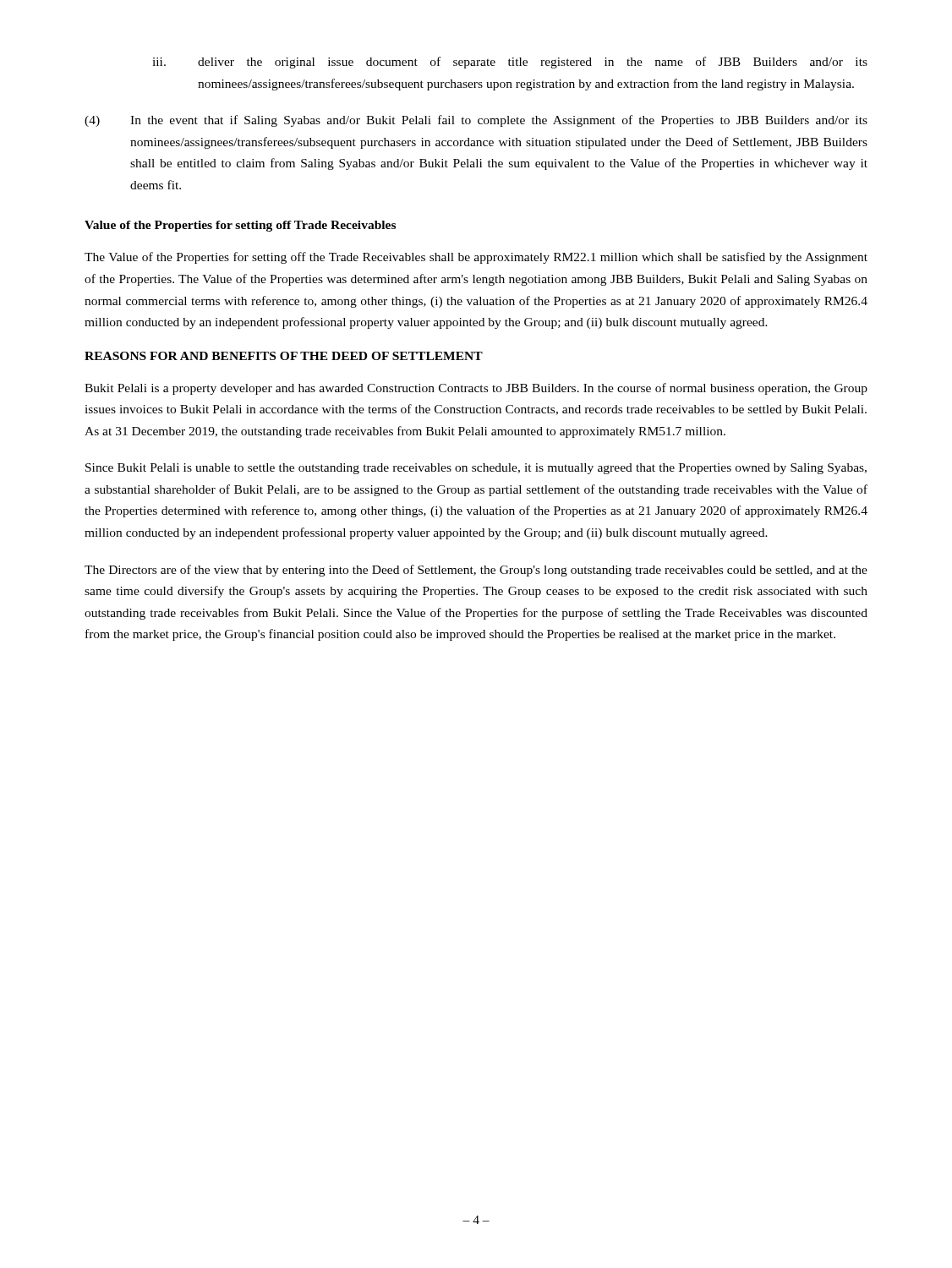The width and height of the screenshot is (952, 1268).
Task: Point to the text starting "The Directors are of the view that by"
Action: pyautogui.click(x=476, y=602)
